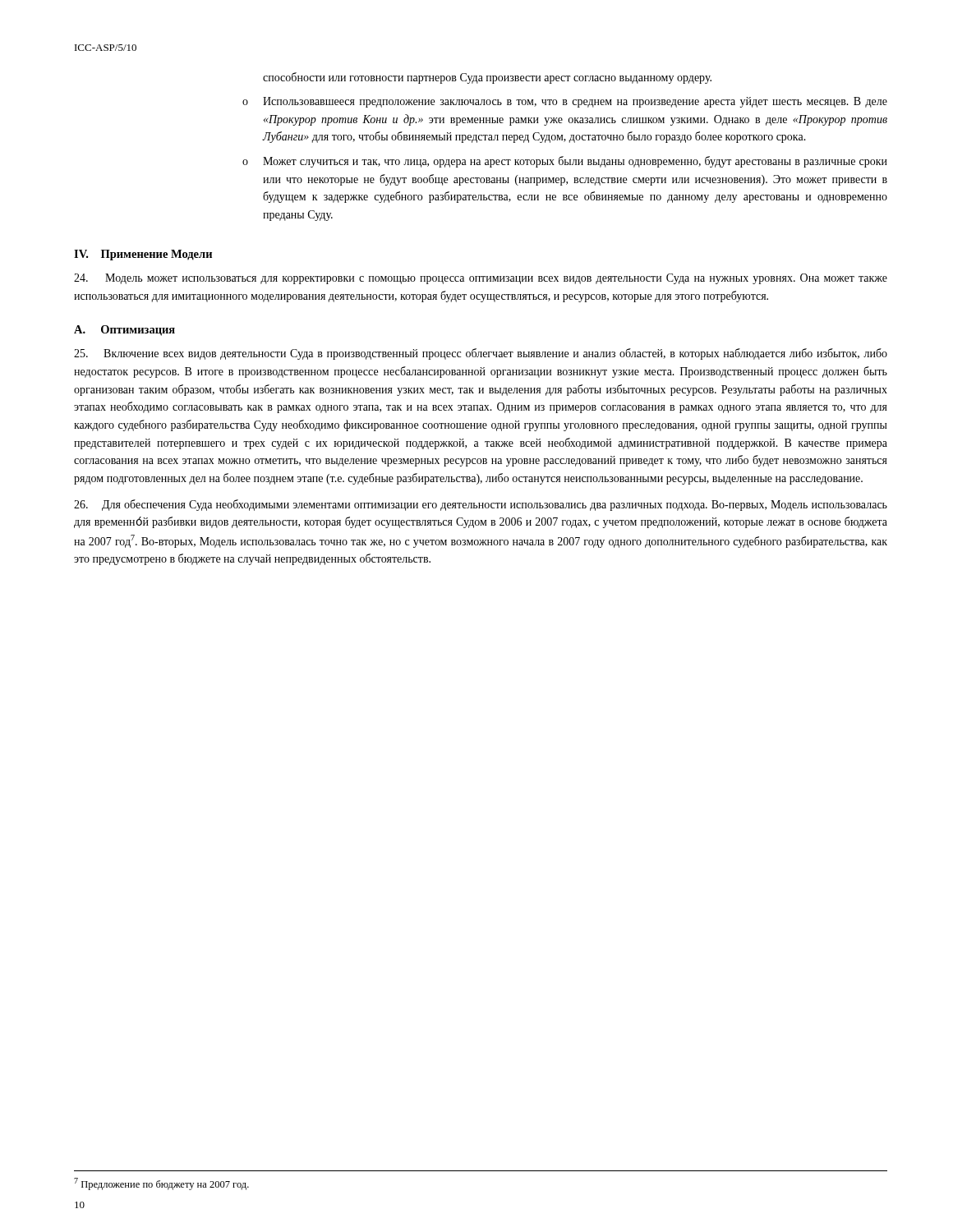Locate the passage starting "Для обеспечения Суда"

point(481,532)
